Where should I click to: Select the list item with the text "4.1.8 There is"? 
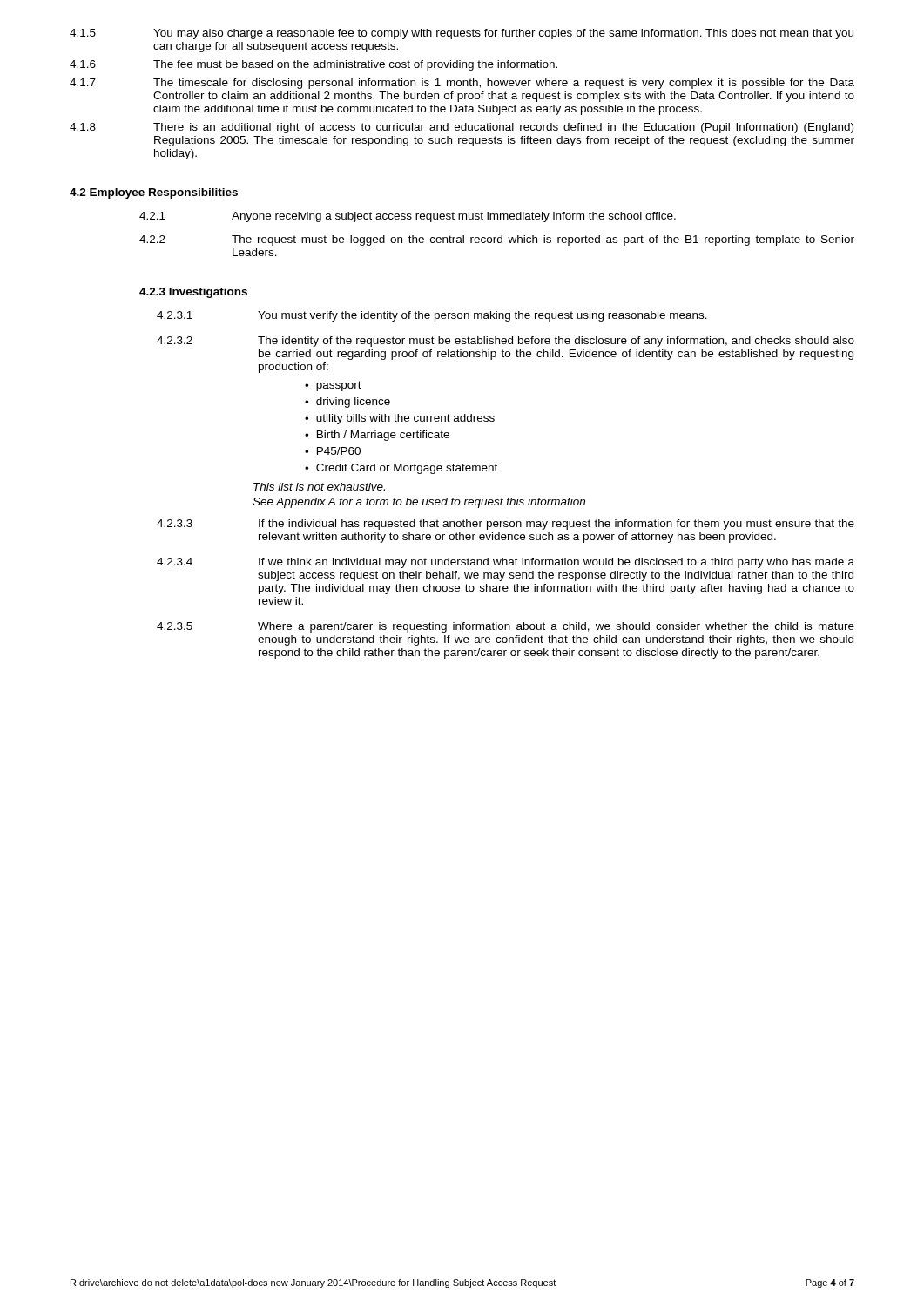coord(462,140)
